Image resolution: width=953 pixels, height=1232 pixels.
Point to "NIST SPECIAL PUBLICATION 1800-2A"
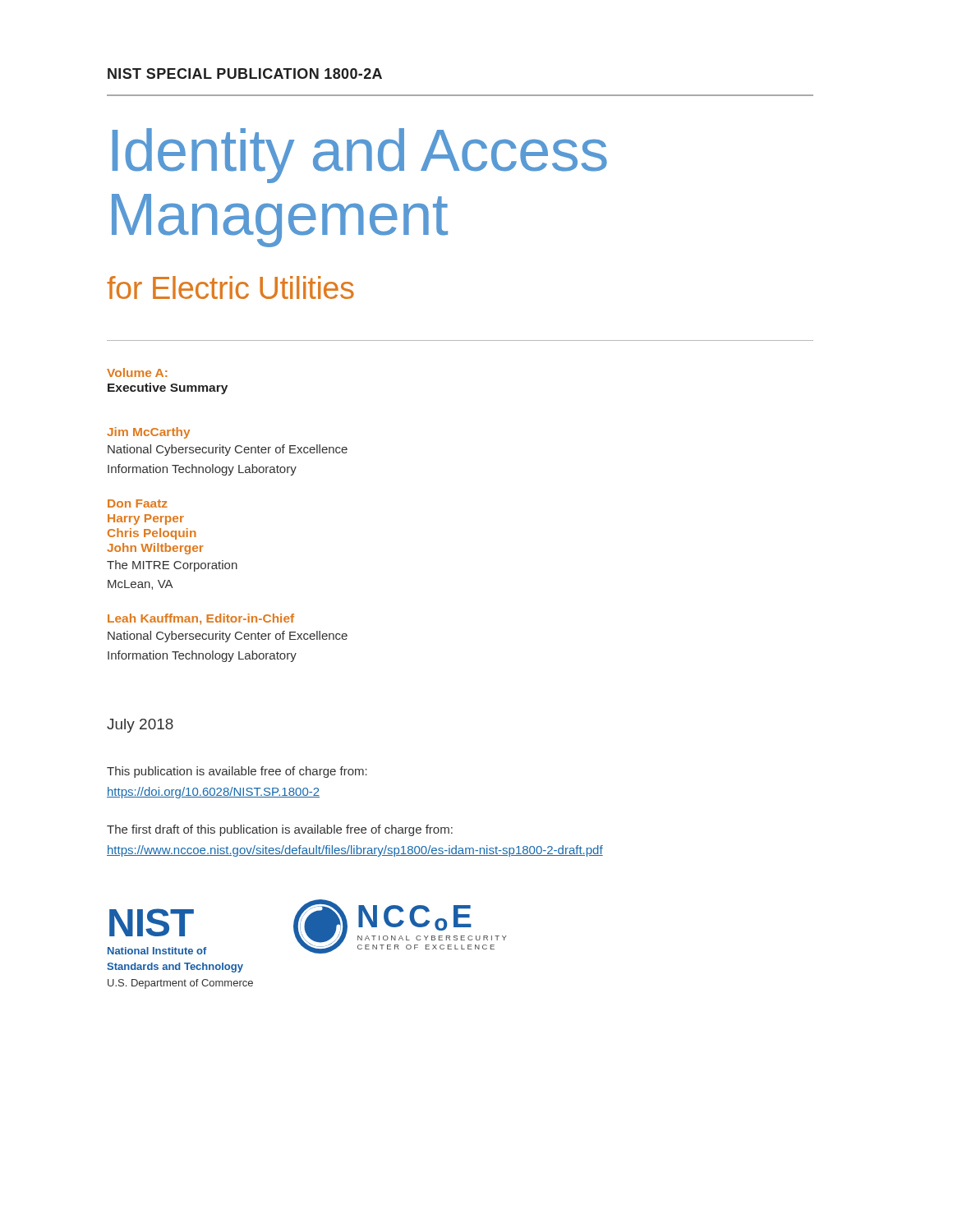click(x=245, y=74)
